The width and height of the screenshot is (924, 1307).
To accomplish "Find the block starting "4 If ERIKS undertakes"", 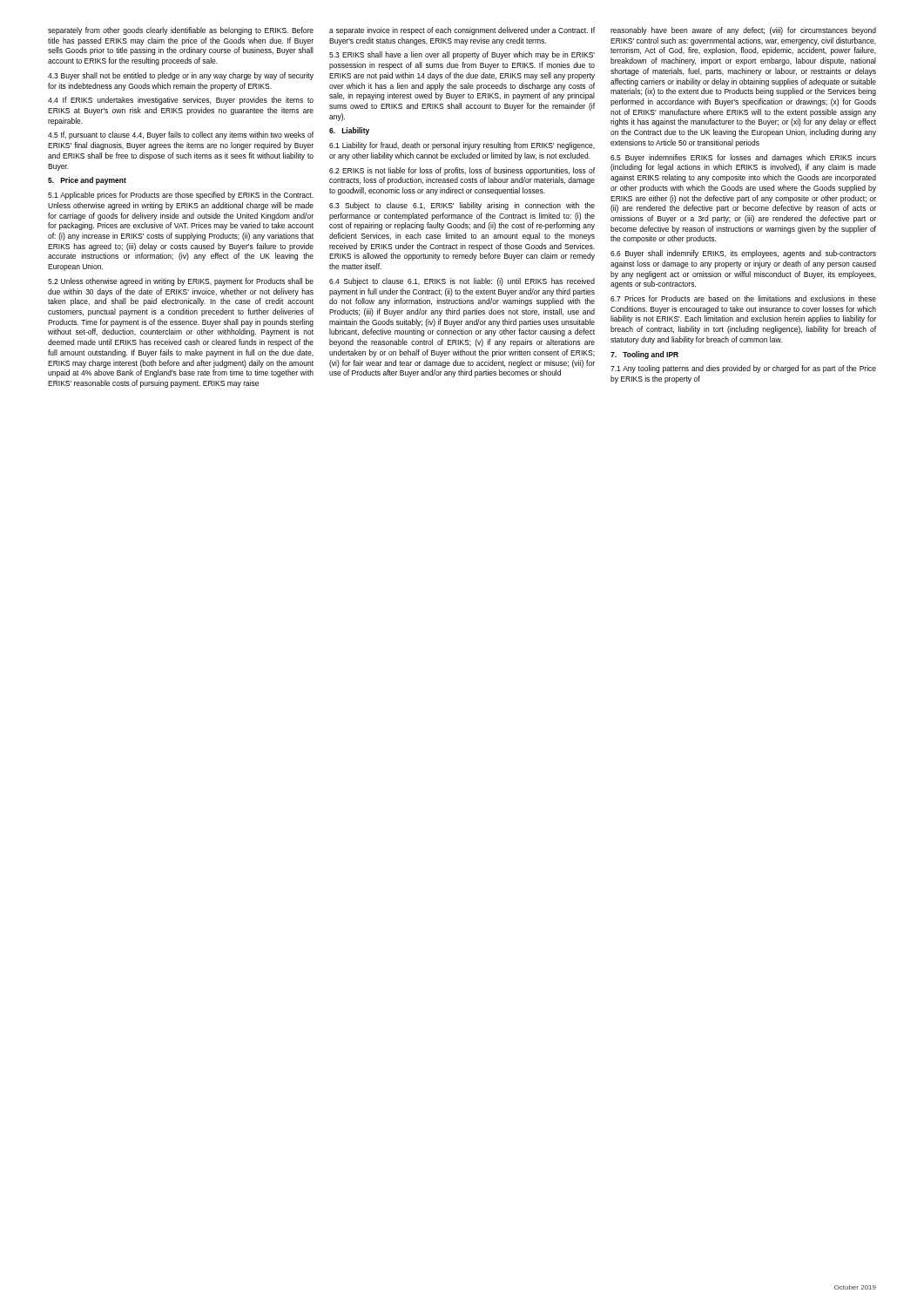I will [181, 111].
